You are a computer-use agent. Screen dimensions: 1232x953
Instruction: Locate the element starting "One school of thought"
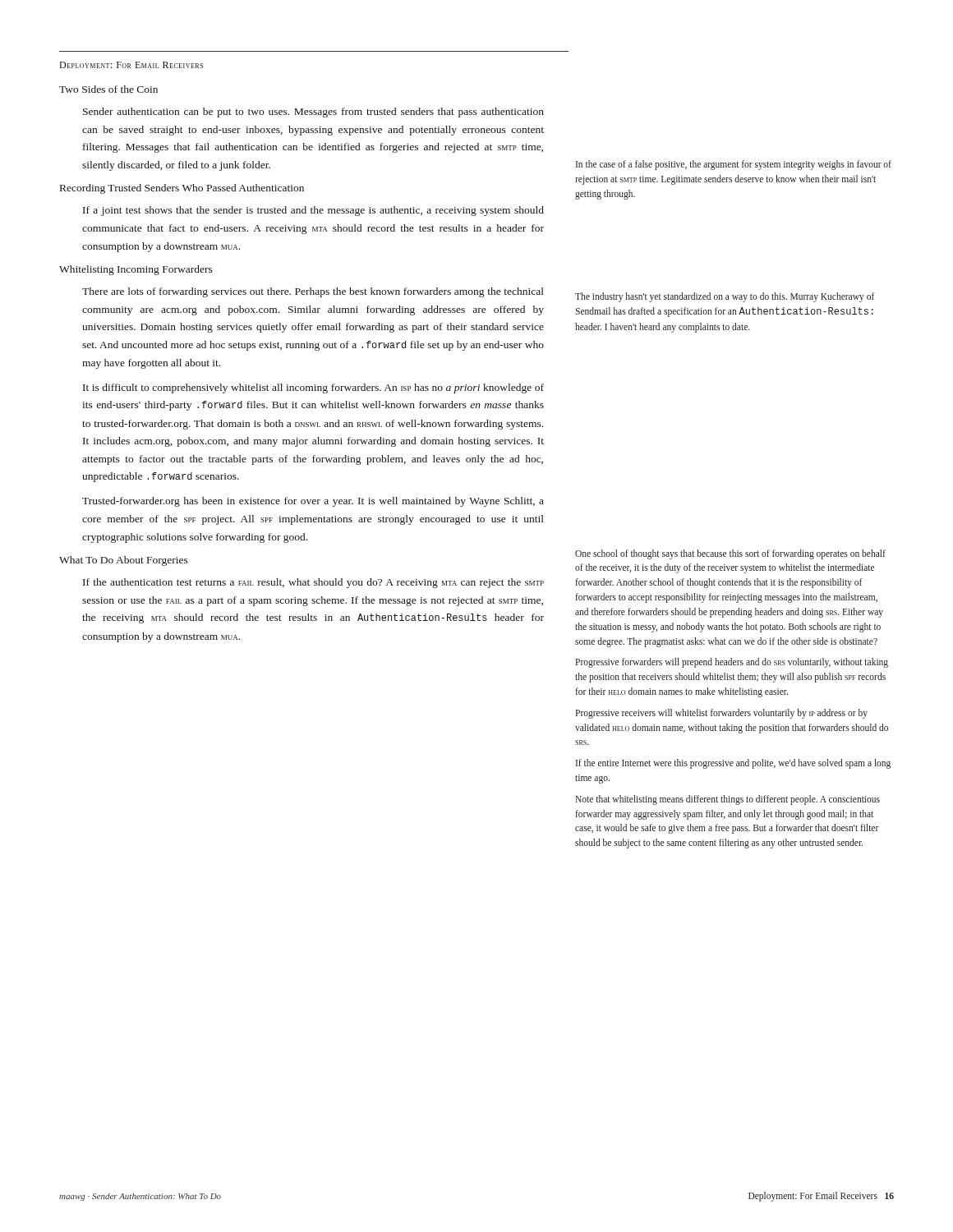click(x=733, y=699)
